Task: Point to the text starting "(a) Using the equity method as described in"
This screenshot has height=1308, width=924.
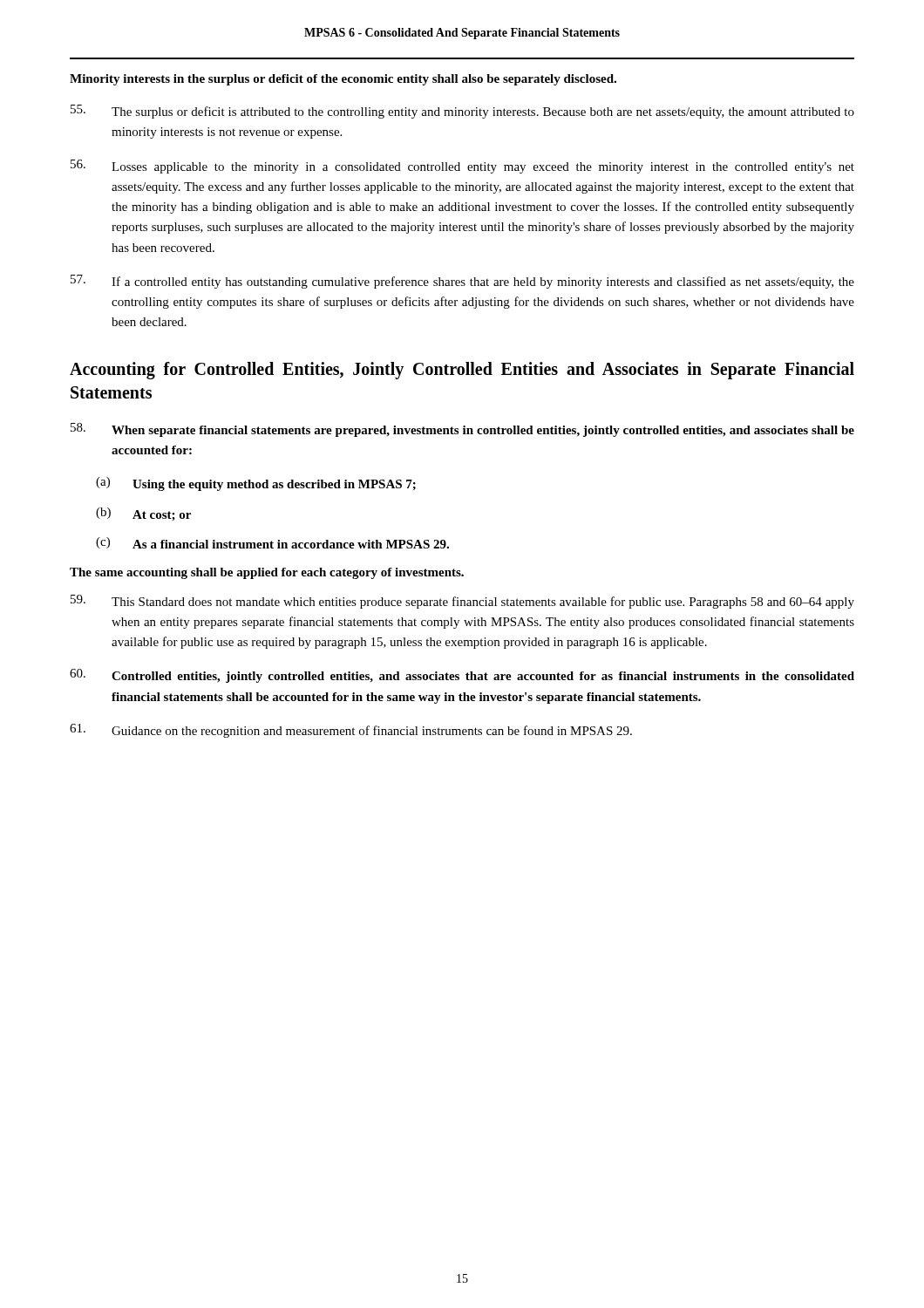Action: click(x=256, y=484)
